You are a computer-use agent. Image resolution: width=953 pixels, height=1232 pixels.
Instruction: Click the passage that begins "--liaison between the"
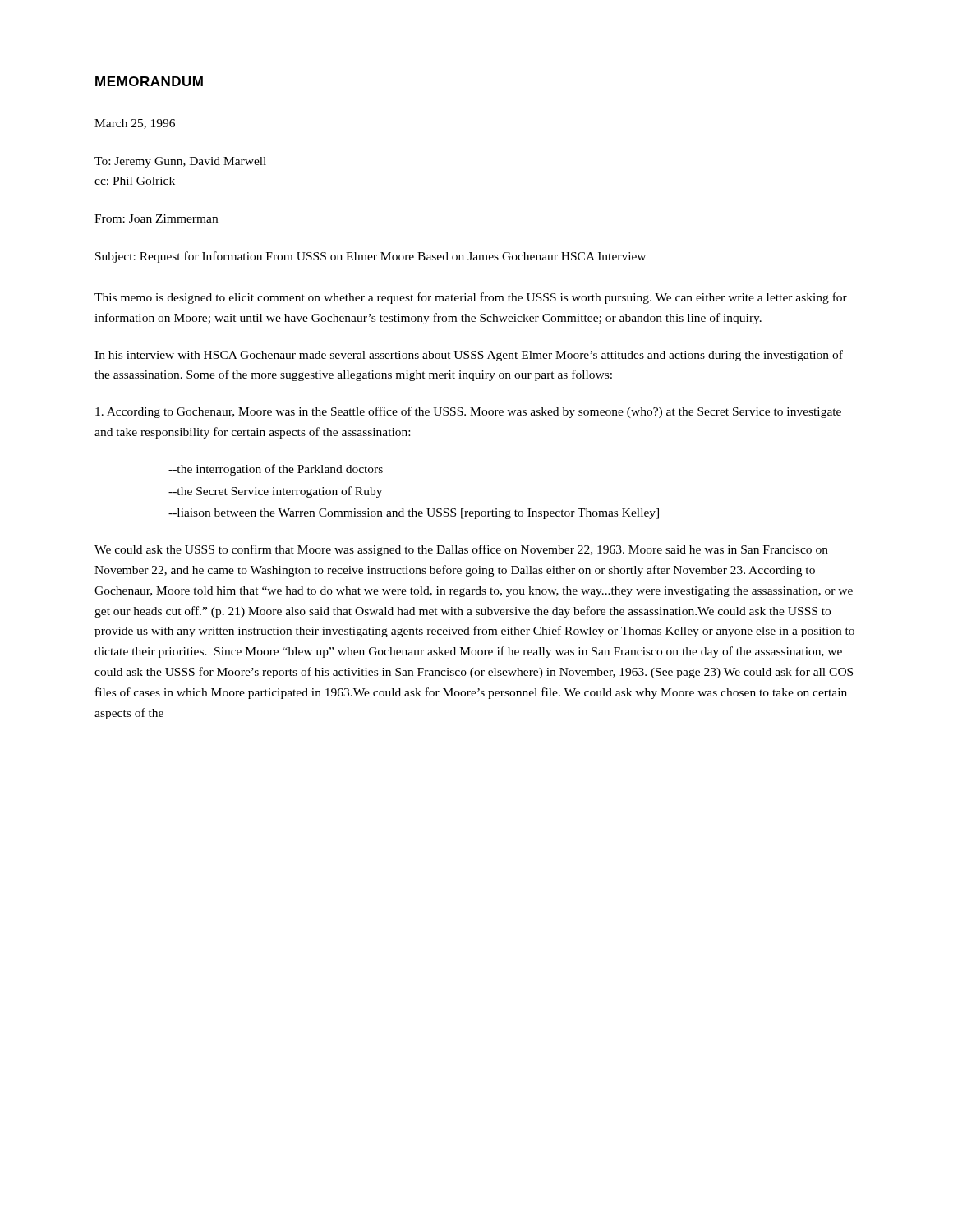point(414,512)
